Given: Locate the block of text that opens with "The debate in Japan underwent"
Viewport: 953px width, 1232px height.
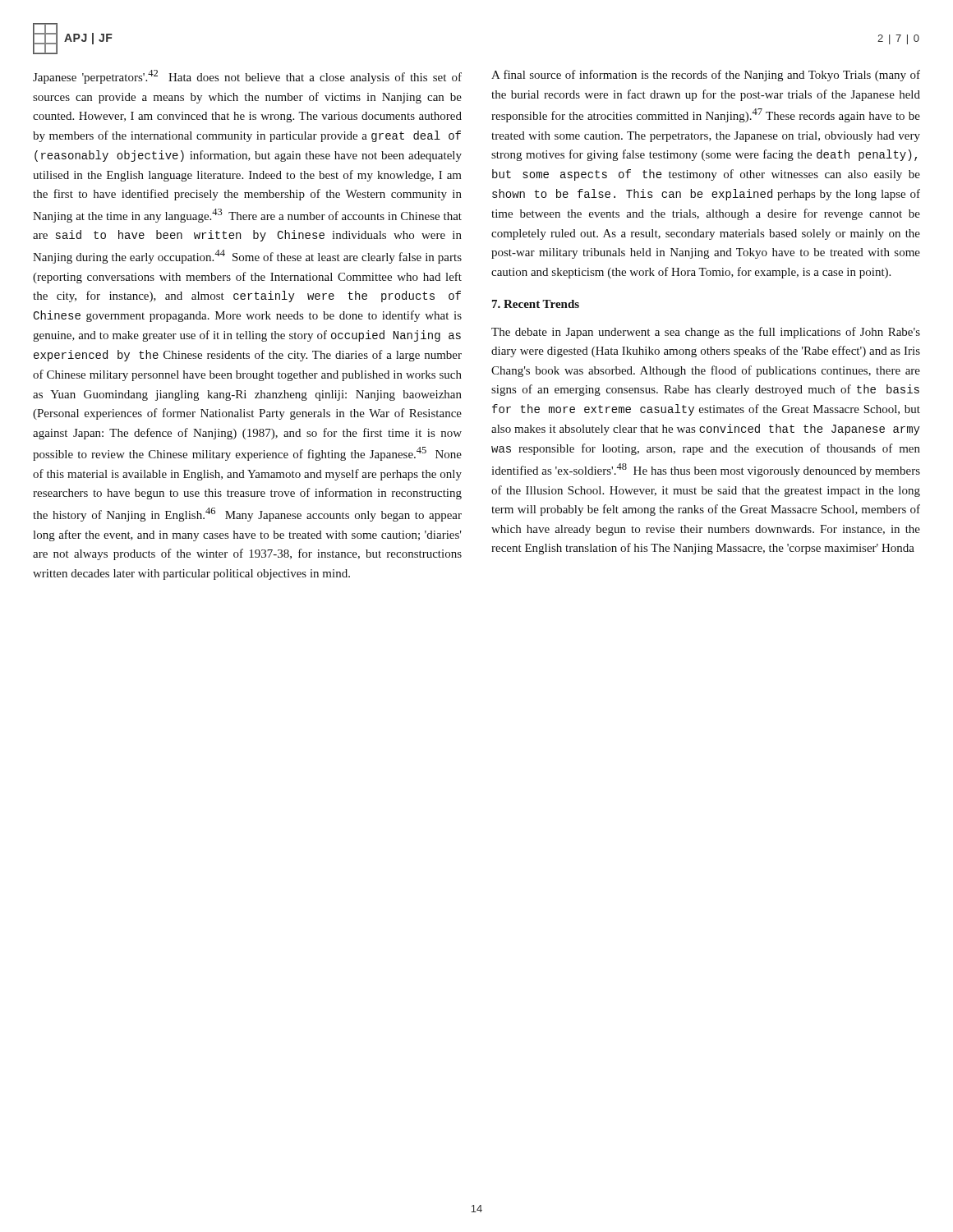Looking at the screenshot, I should click(706, 440).
